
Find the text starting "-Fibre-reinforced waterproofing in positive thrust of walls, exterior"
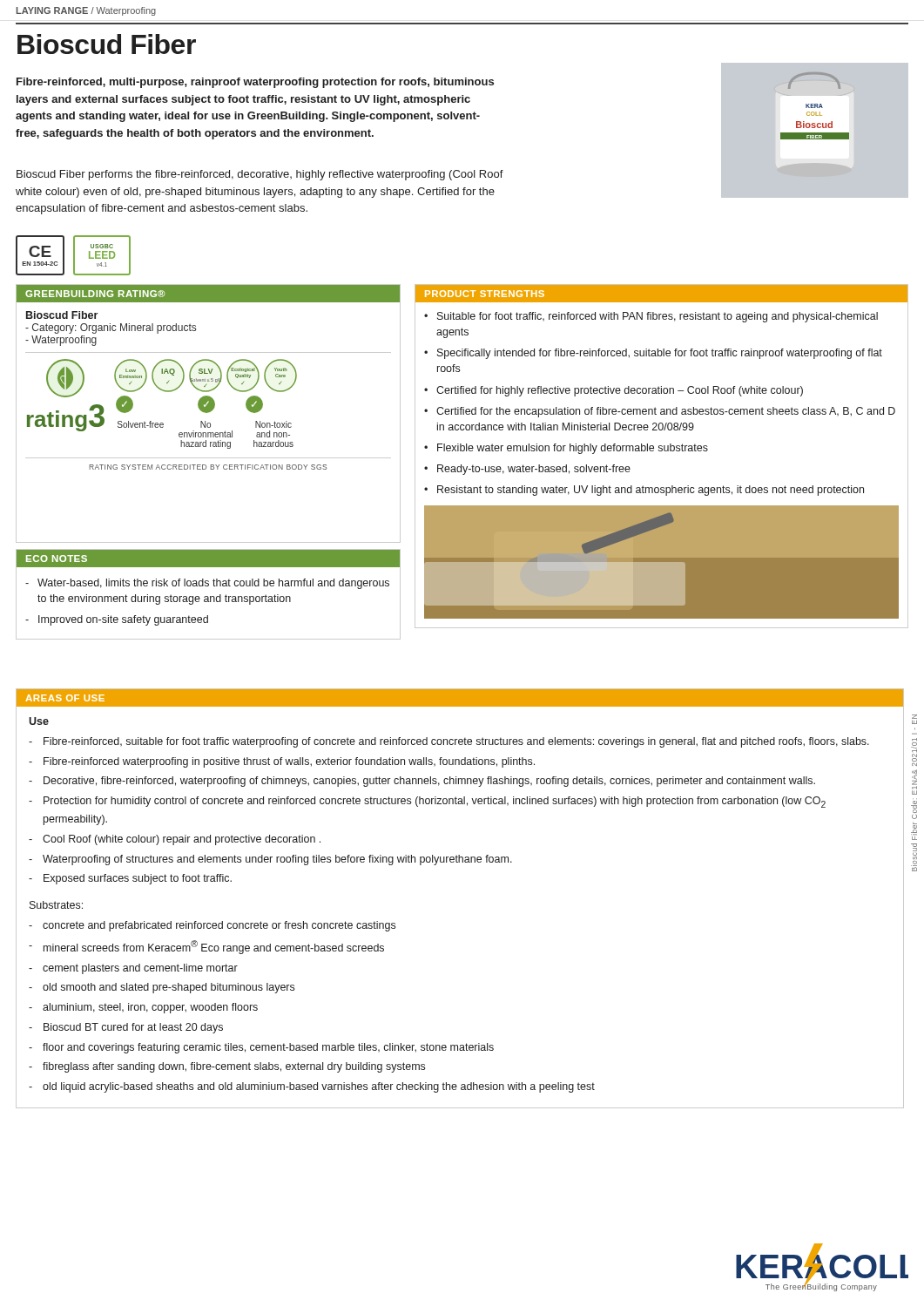(282, 761)
